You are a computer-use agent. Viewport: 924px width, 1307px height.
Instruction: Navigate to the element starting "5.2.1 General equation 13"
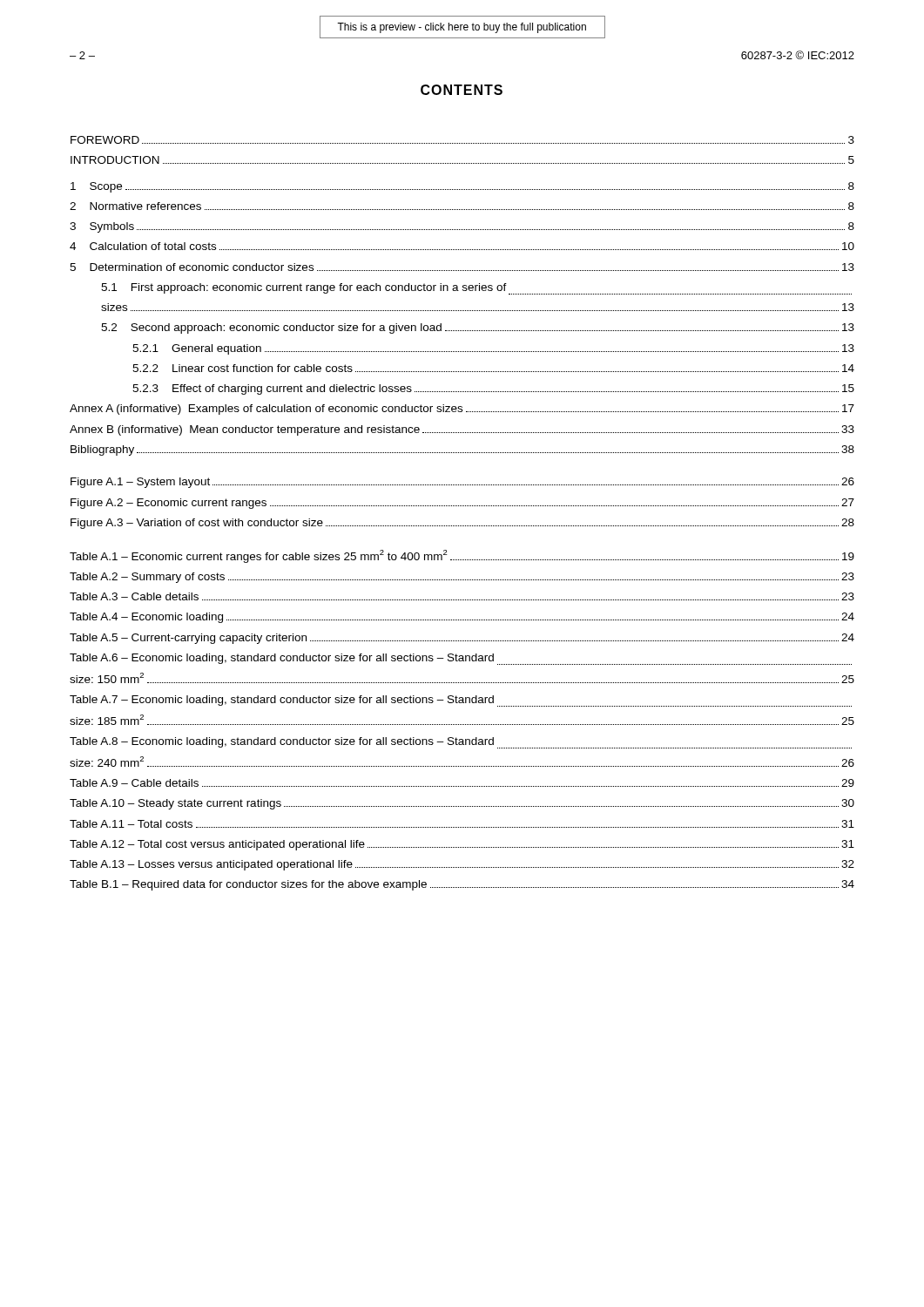pyautogui.click(x=462, y=348)
